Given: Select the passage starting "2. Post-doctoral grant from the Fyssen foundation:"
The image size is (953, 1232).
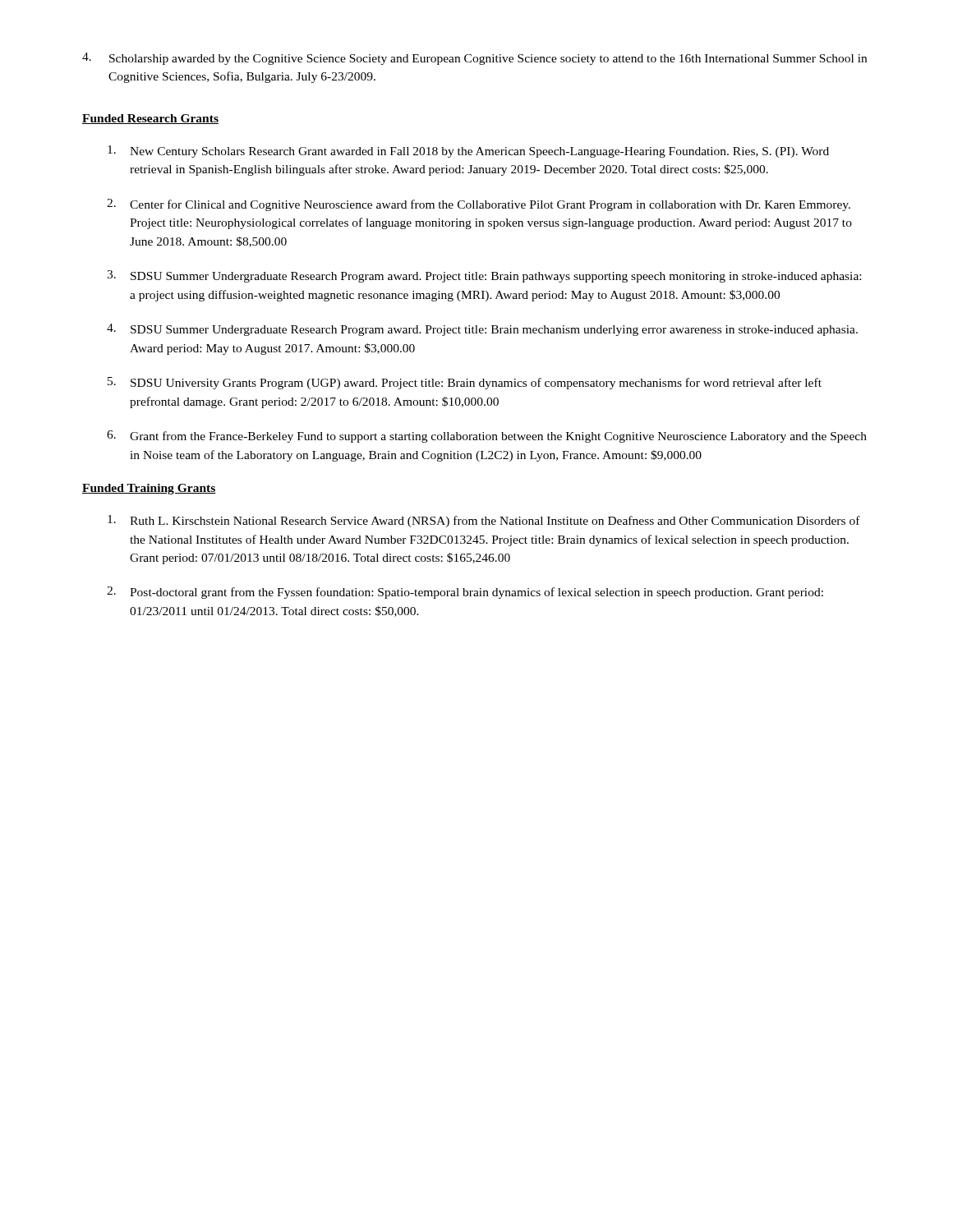Looking at the screenshot, I should click(489, 602).
